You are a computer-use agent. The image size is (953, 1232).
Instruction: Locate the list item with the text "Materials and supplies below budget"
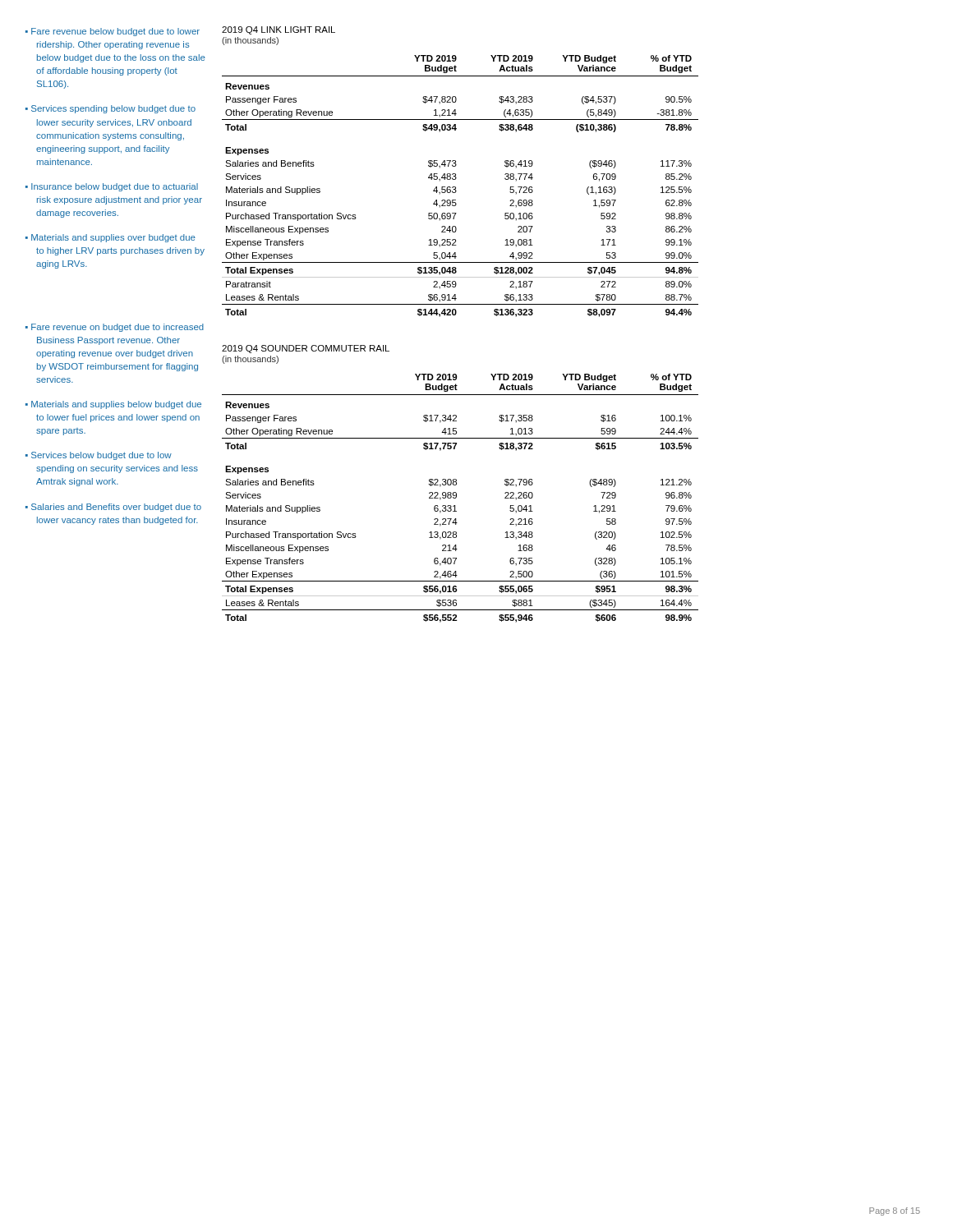point(116,417)
